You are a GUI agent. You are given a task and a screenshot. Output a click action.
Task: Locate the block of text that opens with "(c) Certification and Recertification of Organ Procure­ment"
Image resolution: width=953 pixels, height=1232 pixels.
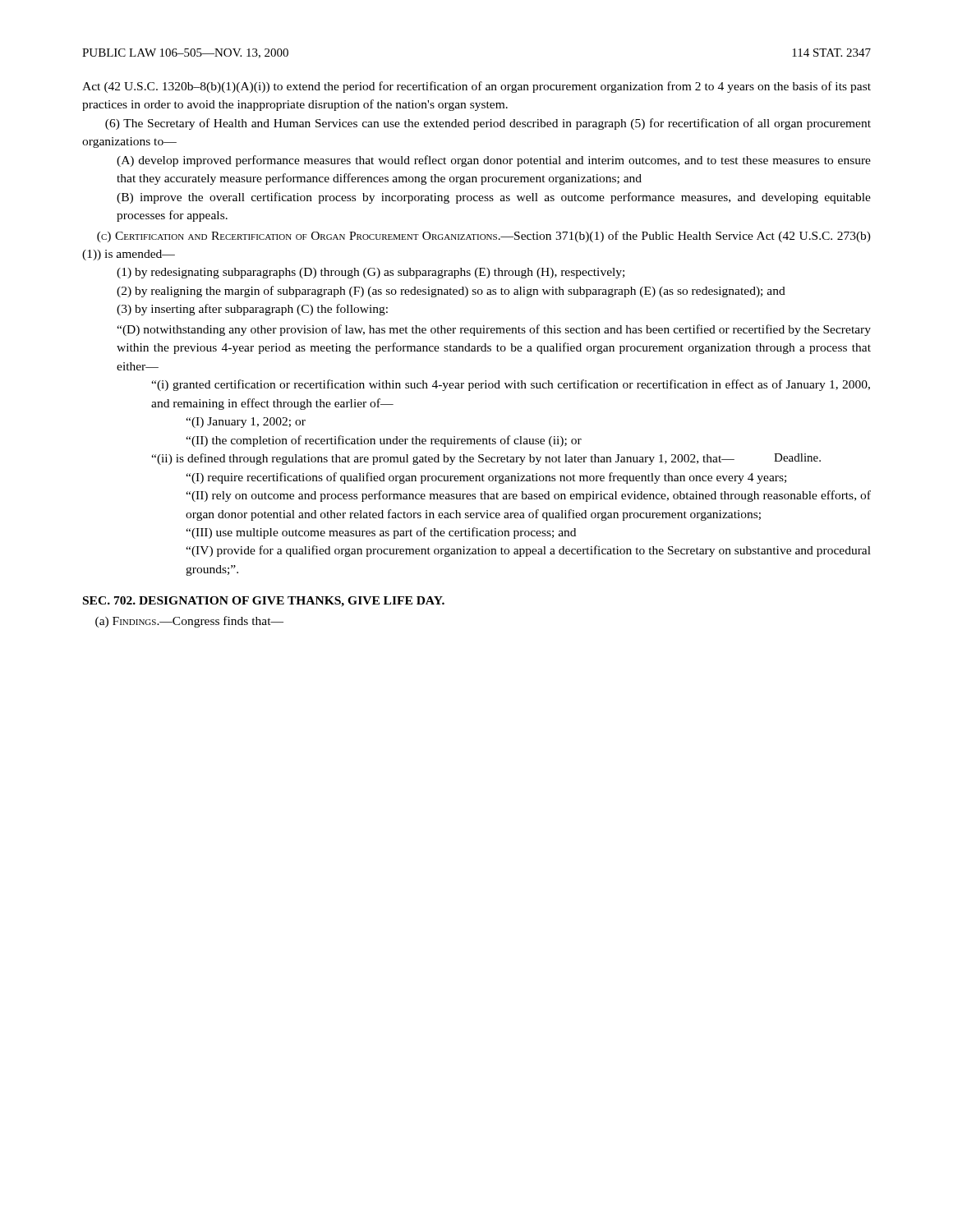[x=476, y=245]
